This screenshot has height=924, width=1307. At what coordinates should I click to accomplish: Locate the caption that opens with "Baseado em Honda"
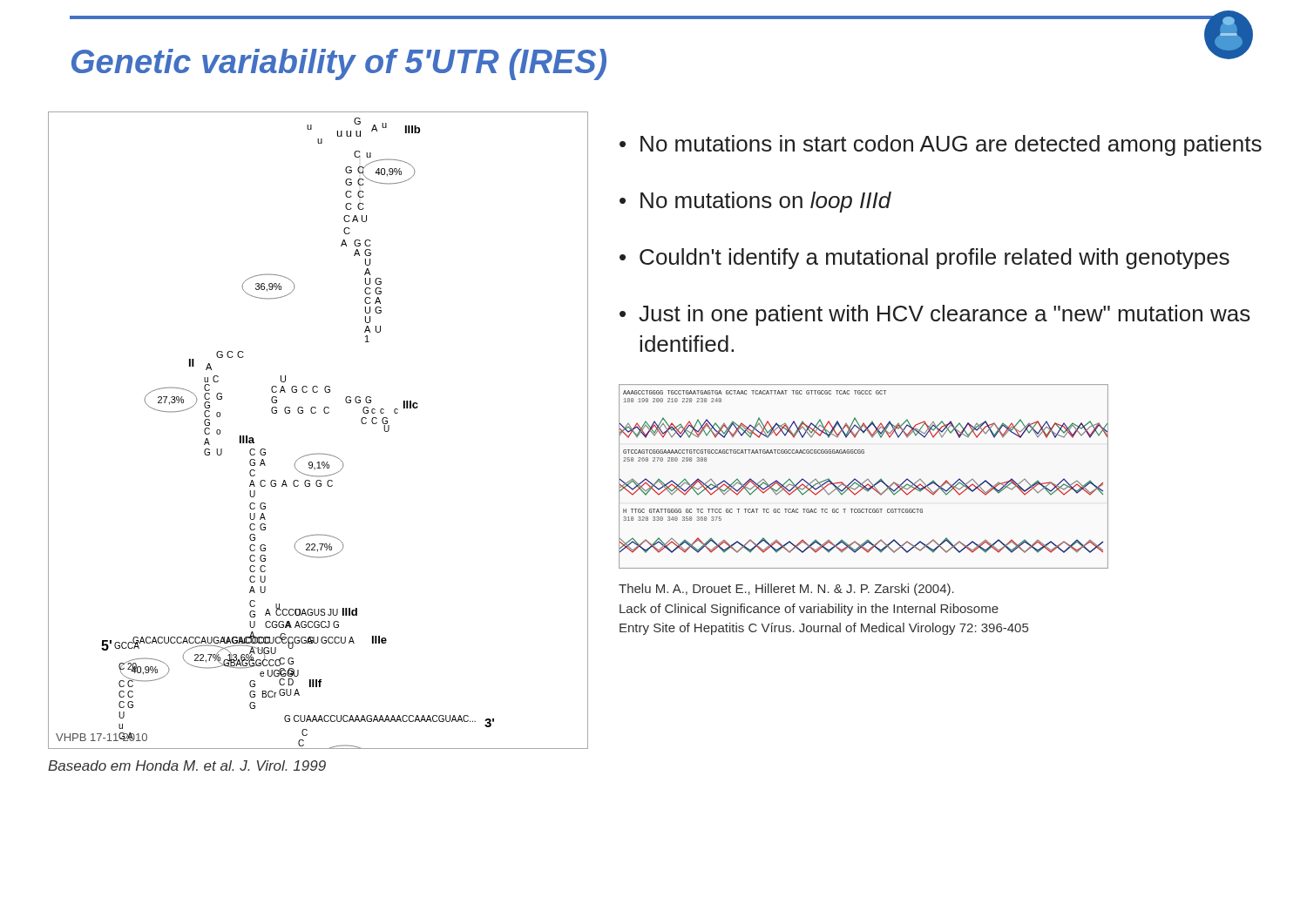(187, 766)
